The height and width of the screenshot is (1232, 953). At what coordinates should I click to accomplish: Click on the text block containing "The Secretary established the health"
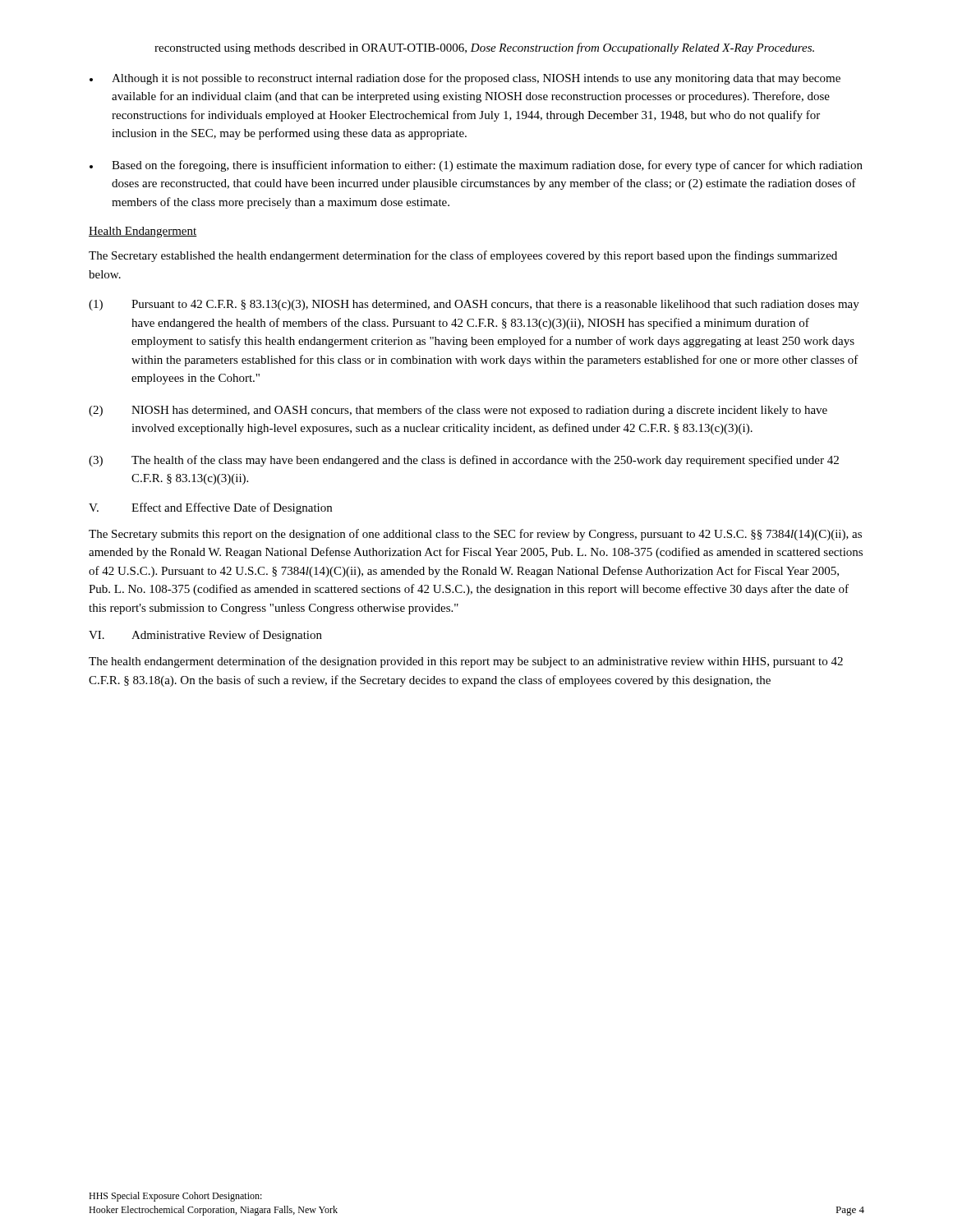[463, 265]
